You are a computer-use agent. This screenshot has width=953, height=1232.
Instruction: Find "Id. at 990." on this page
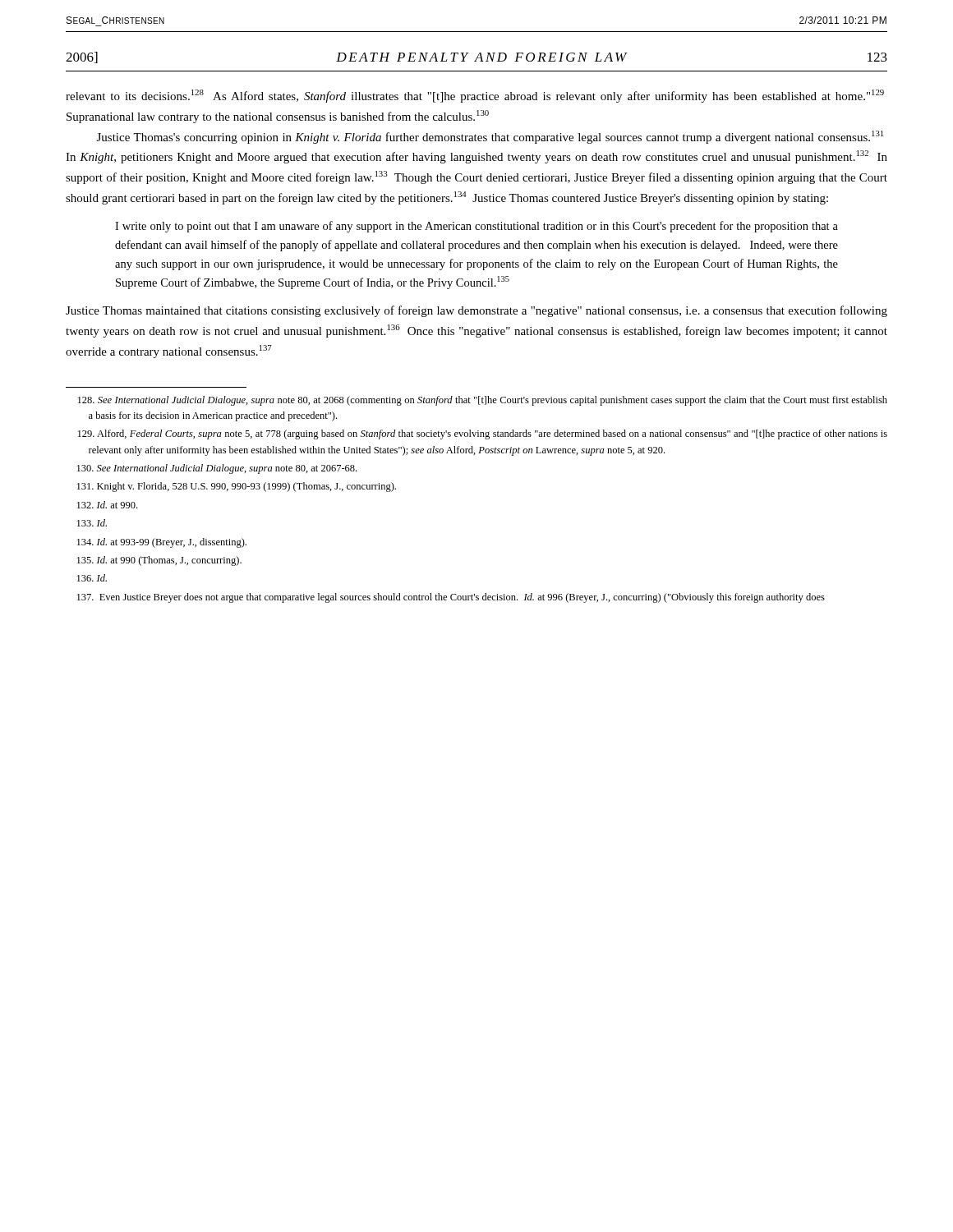(x=102, y=505)
